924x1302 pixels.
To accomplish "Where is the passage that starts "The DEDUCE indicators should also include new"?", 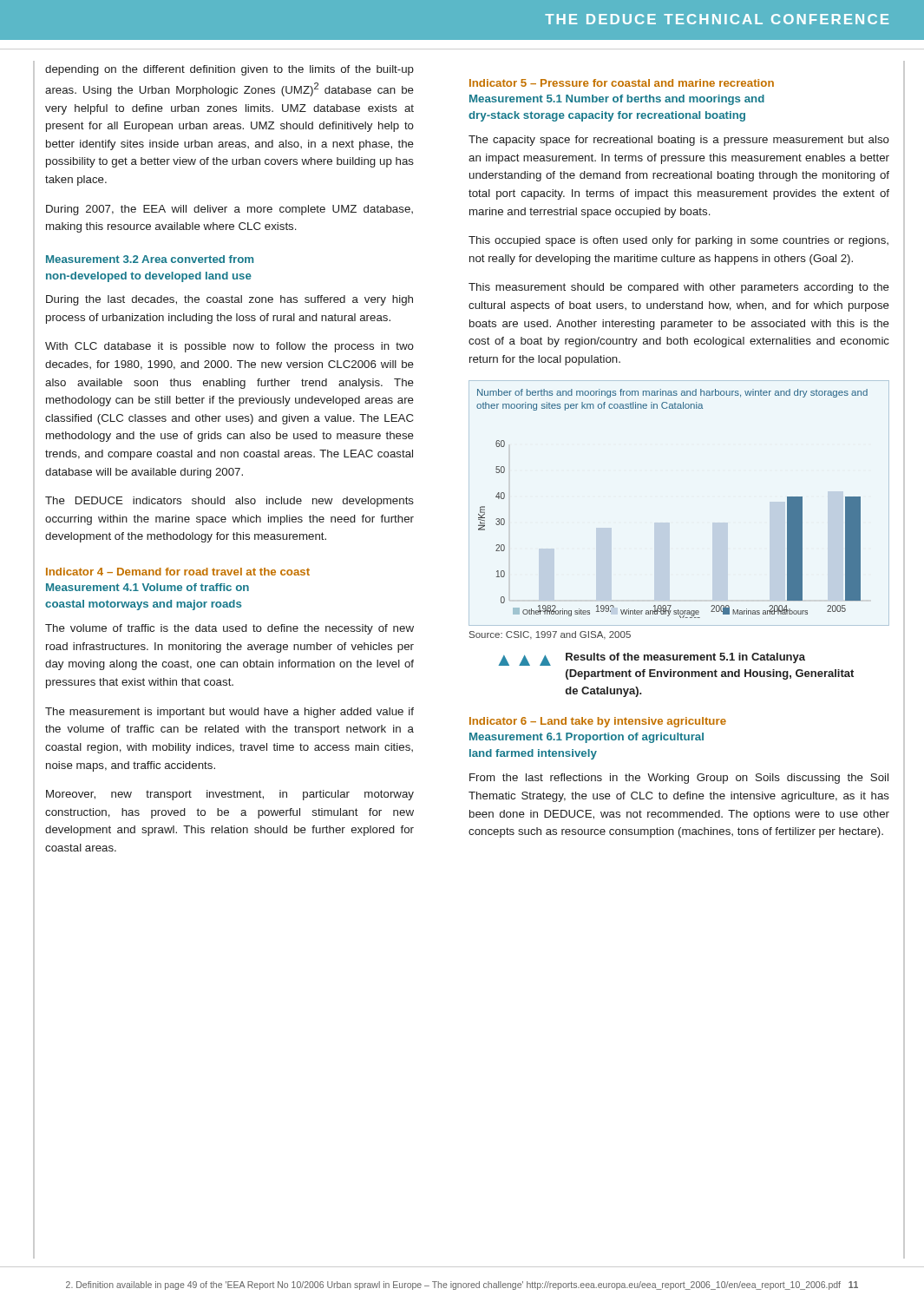I will [229, 519].
